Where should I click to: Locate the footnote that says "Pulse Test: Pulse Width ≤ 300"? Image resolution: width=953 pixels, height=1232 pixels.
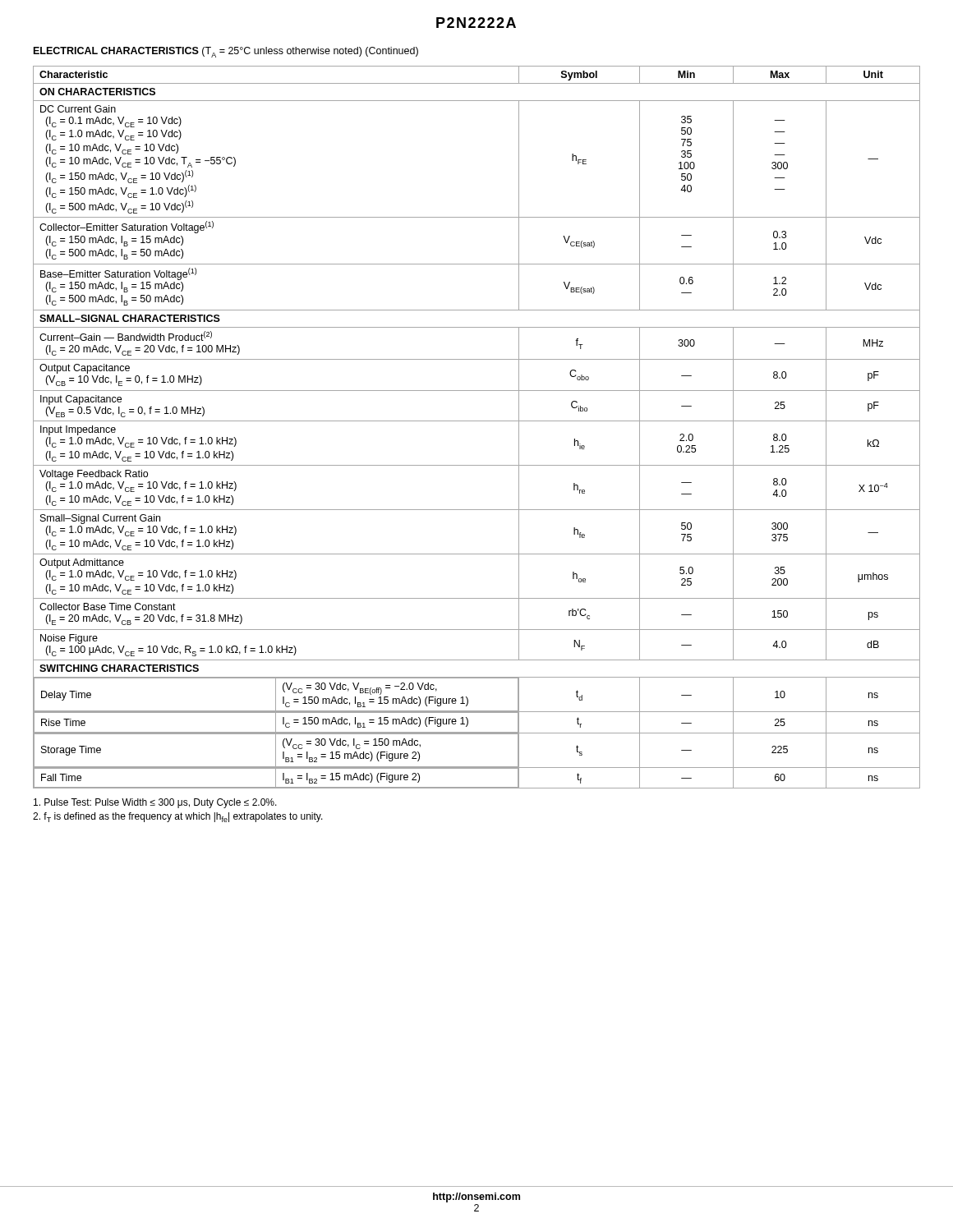click(155, 803)
